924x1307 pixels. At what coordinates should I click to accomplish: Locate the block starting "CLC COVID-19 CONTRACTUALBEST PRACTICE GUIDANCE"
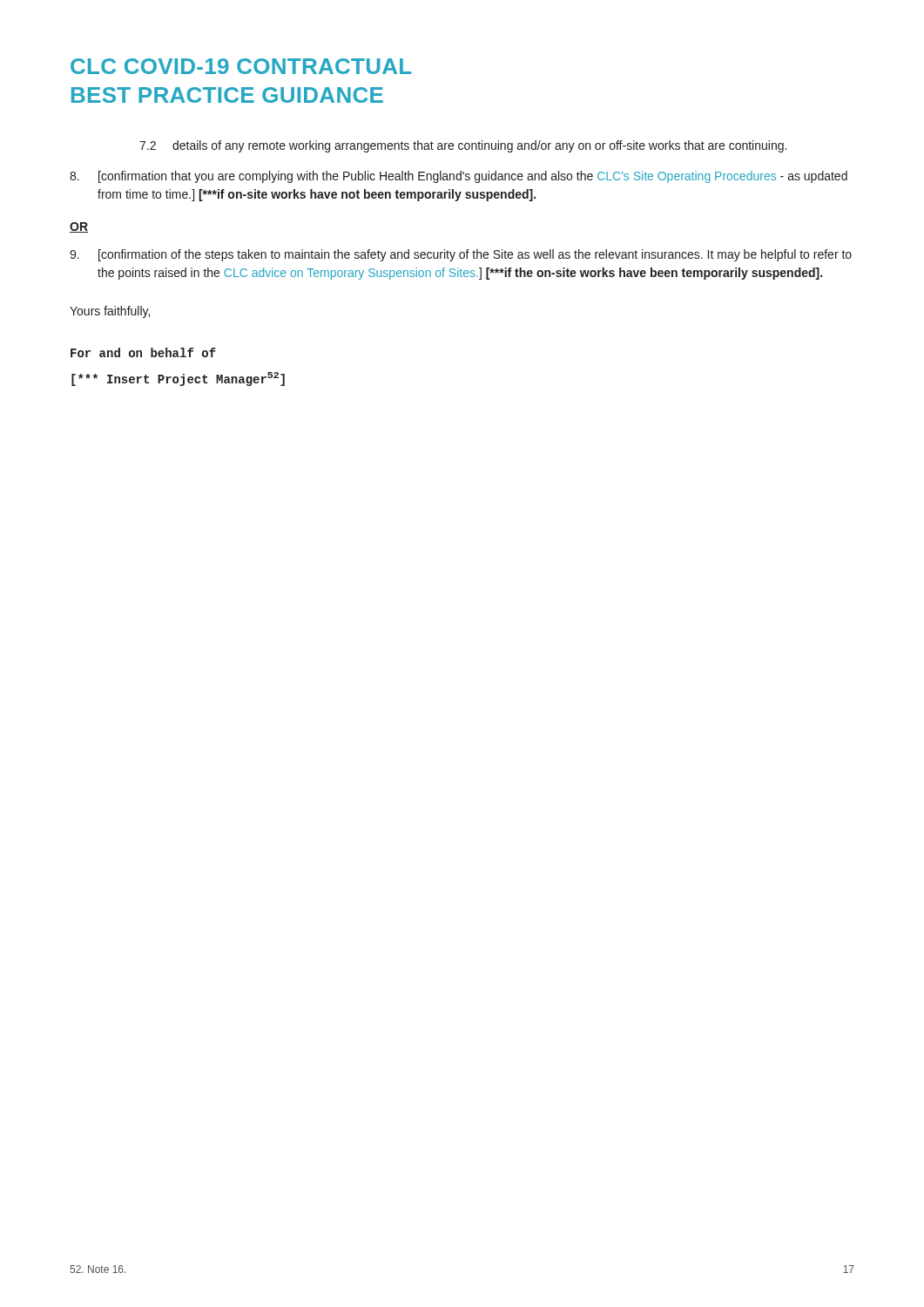[x=241, y=66]
